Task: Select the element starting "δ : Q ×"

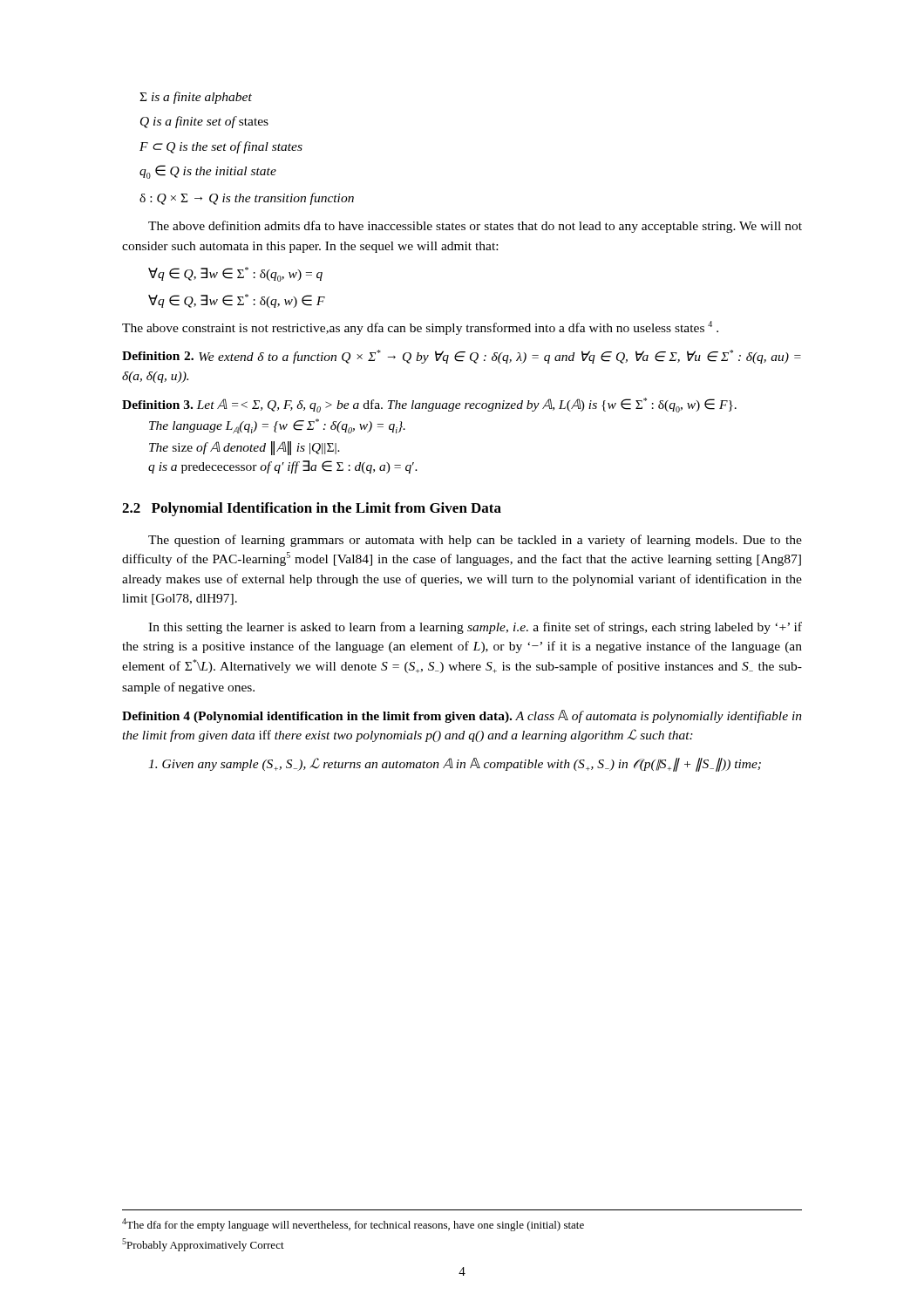Action: (247, 199)
